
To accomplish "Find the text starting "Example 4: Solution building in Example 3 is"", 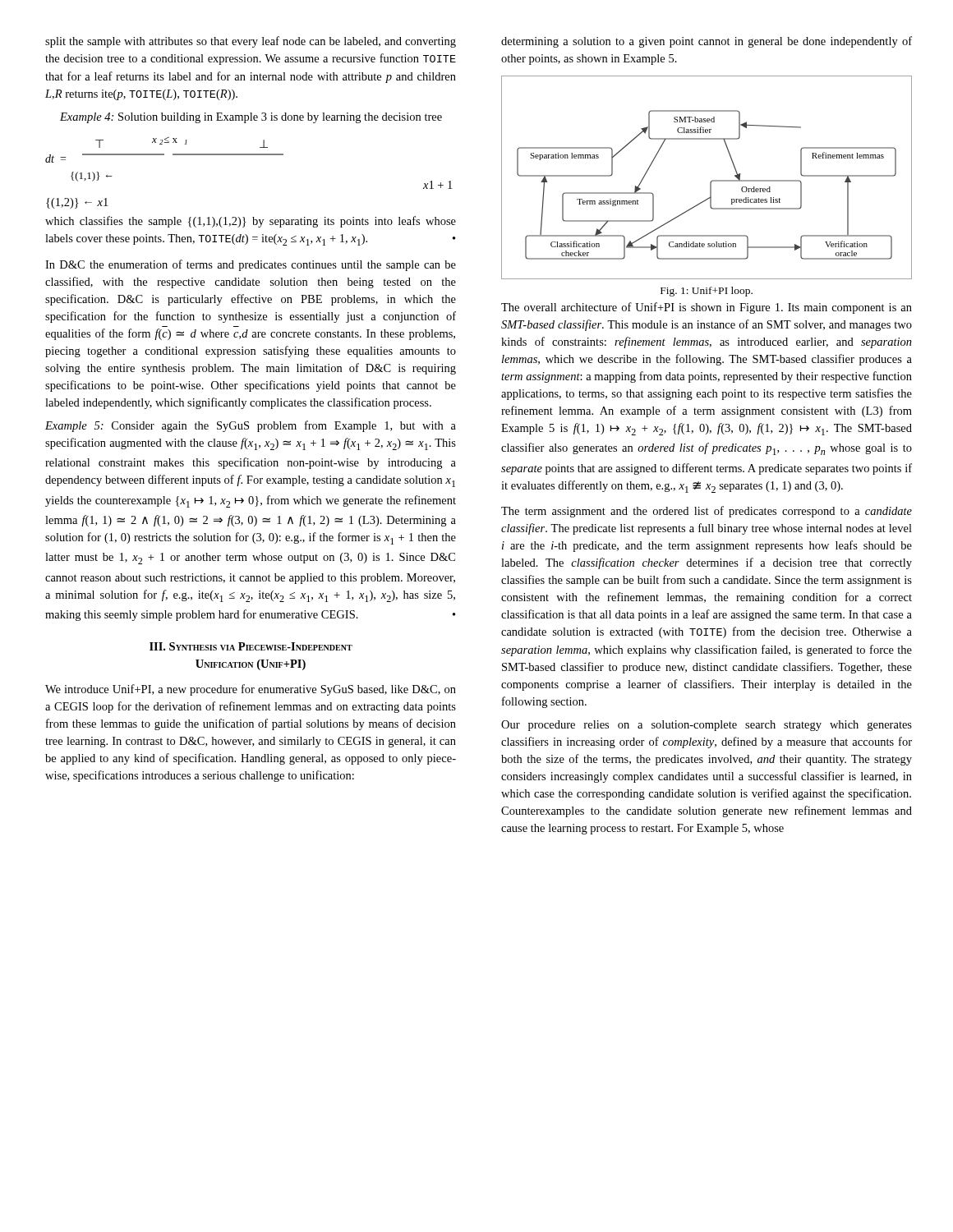I will 258,117.
